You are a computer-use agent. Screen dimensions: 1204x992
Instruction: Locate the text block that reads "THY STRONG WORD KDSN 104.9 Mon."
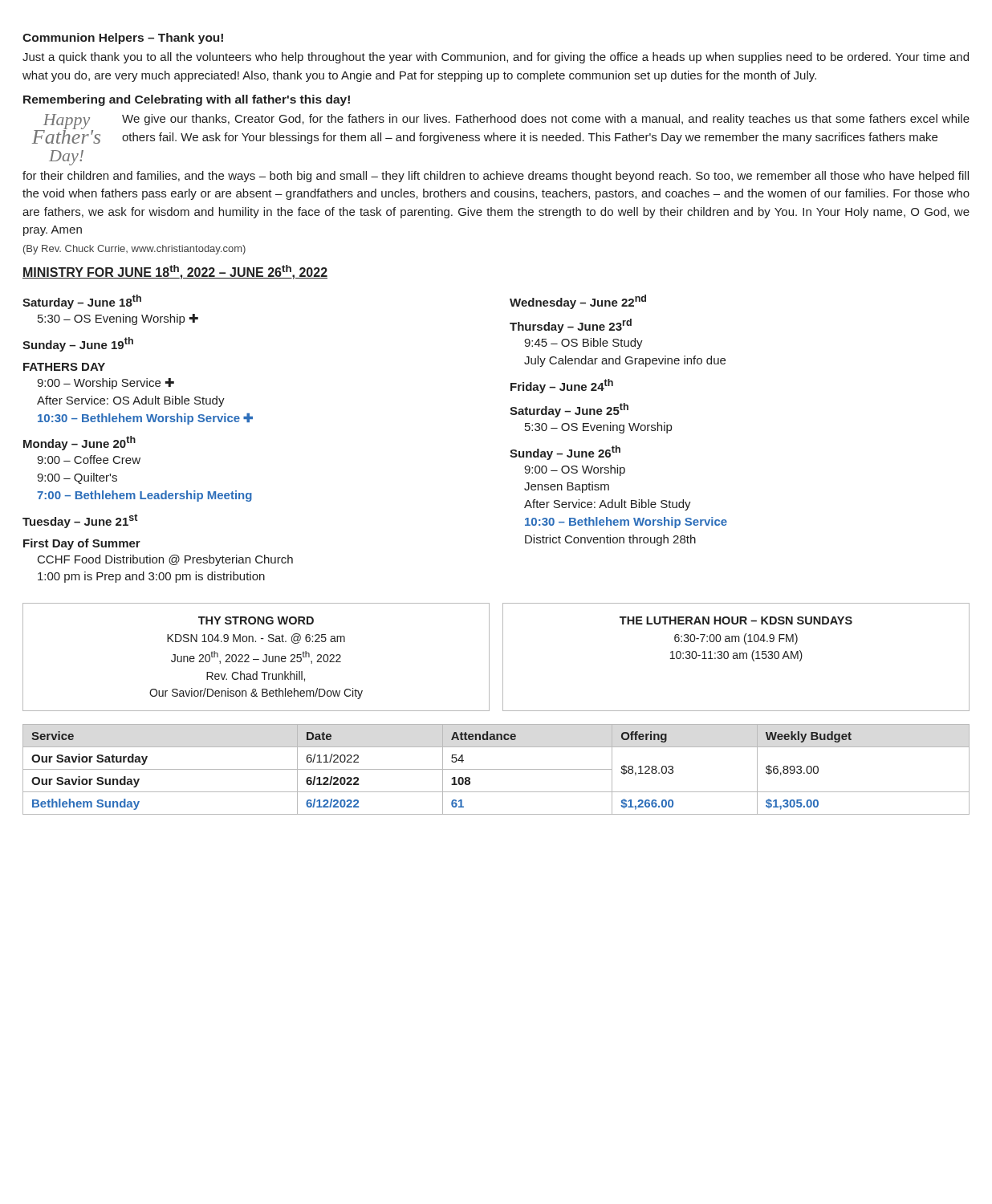point(256,657)
